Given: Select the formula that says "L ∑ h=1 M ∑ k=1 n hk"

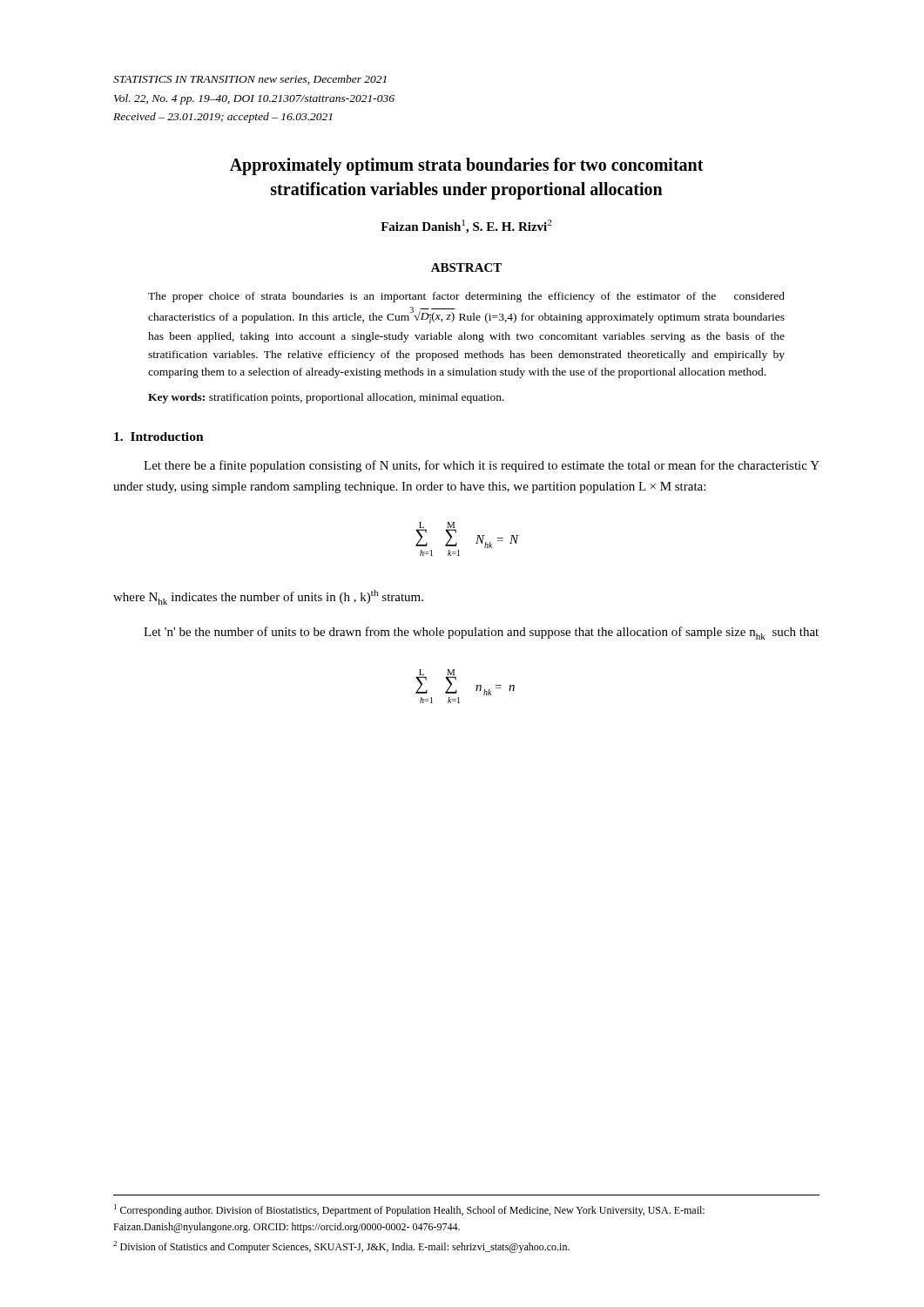Looking at the screenshot, I should coord(466,688).
